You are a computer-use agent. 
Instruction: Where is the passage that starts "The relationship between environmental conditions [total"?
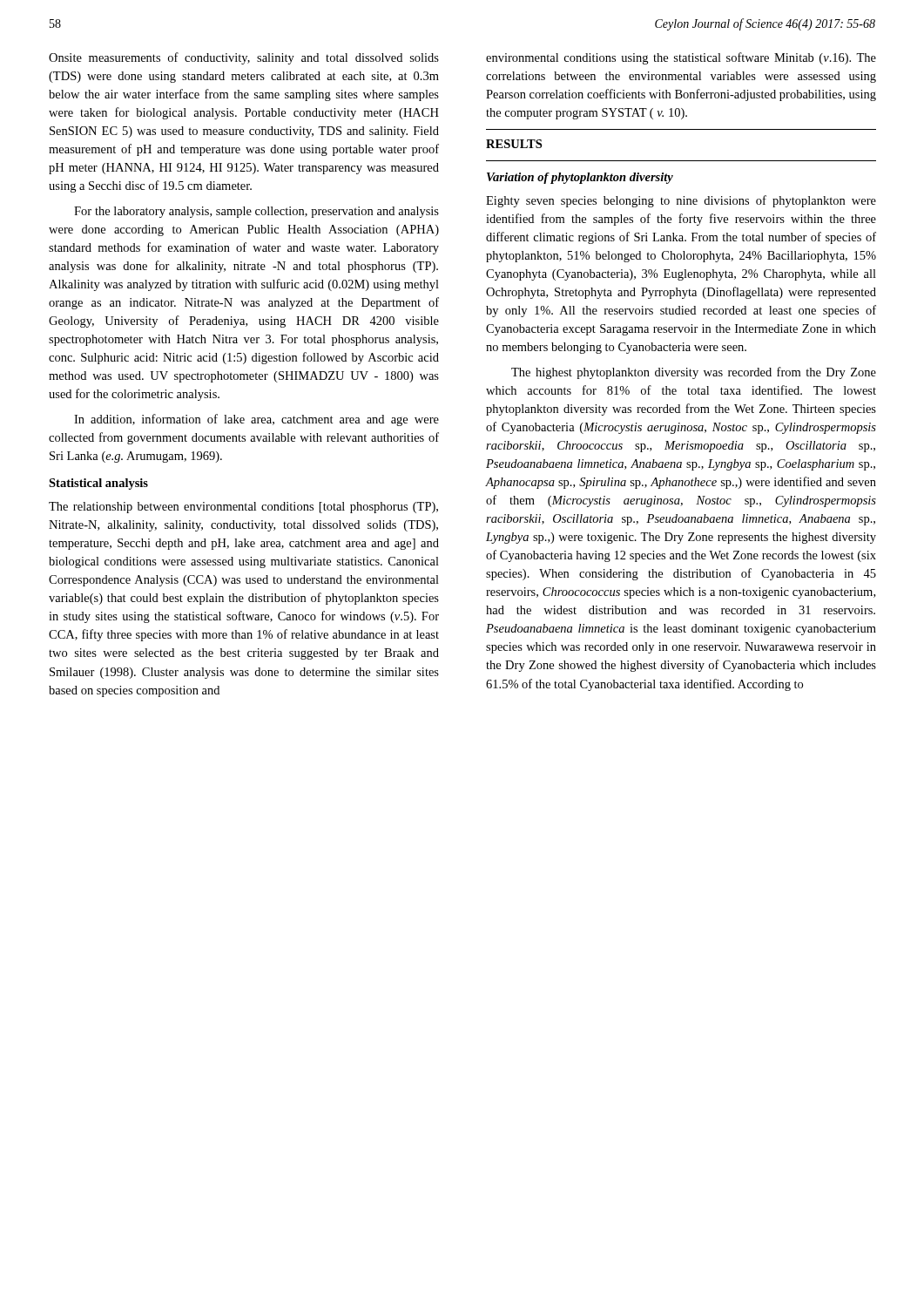pos(244,599)
